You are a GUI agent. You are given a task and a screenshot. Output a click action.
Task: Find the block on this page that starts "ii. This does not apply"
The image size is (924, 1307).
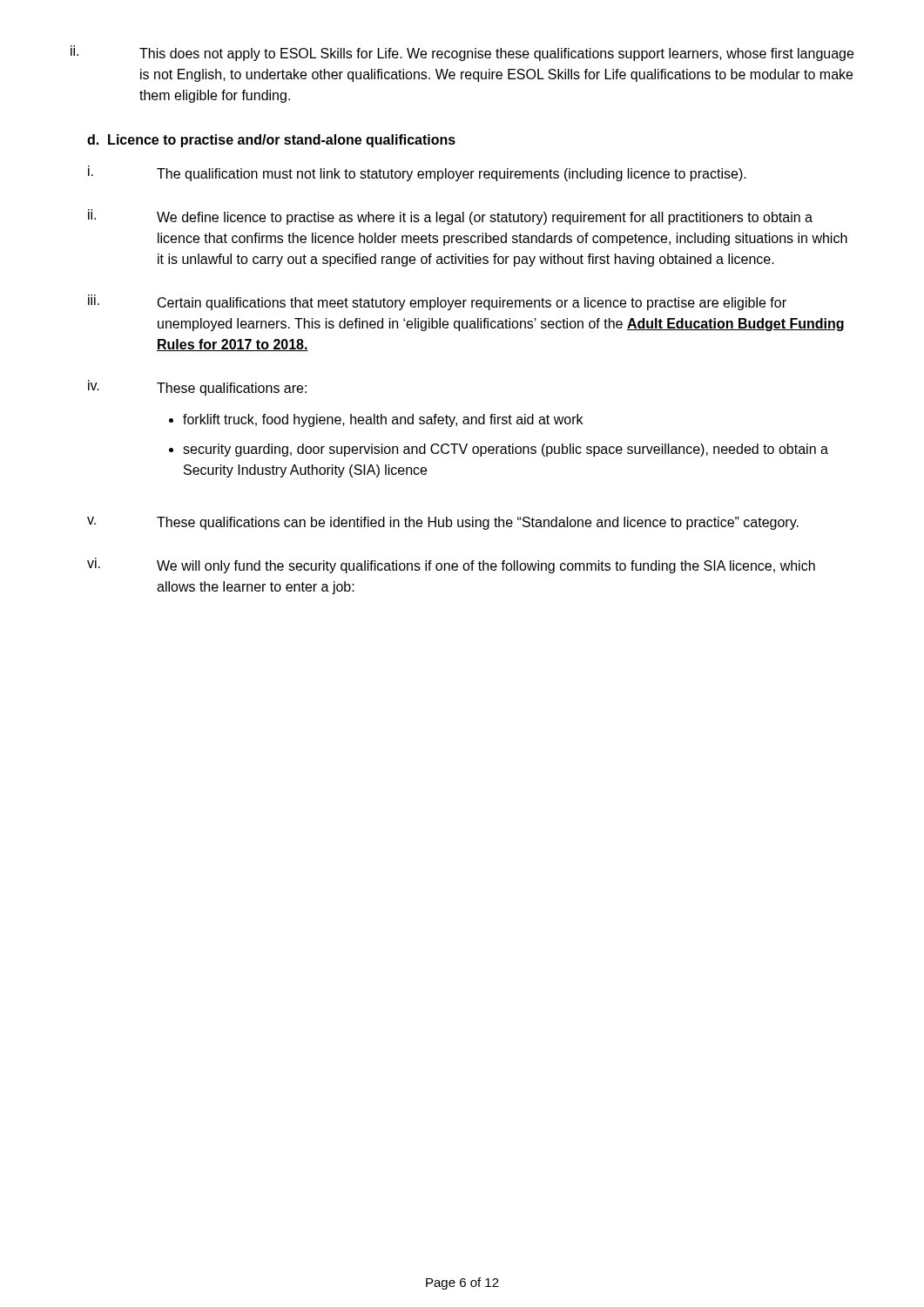pyautogui.click(x=462, y=75)
